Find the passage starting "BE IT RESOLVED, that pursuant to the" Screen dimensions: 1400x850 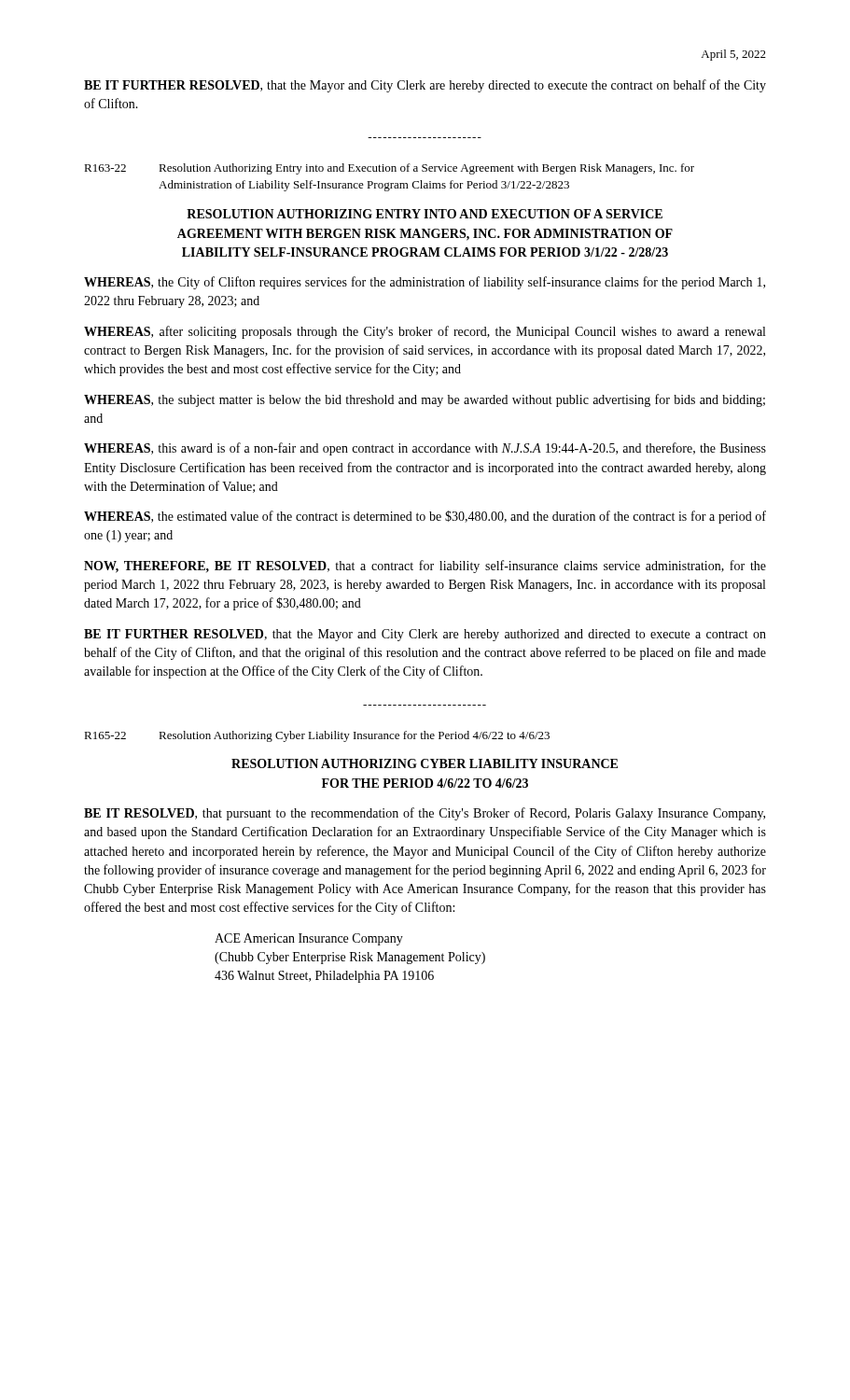click(425, 861)
